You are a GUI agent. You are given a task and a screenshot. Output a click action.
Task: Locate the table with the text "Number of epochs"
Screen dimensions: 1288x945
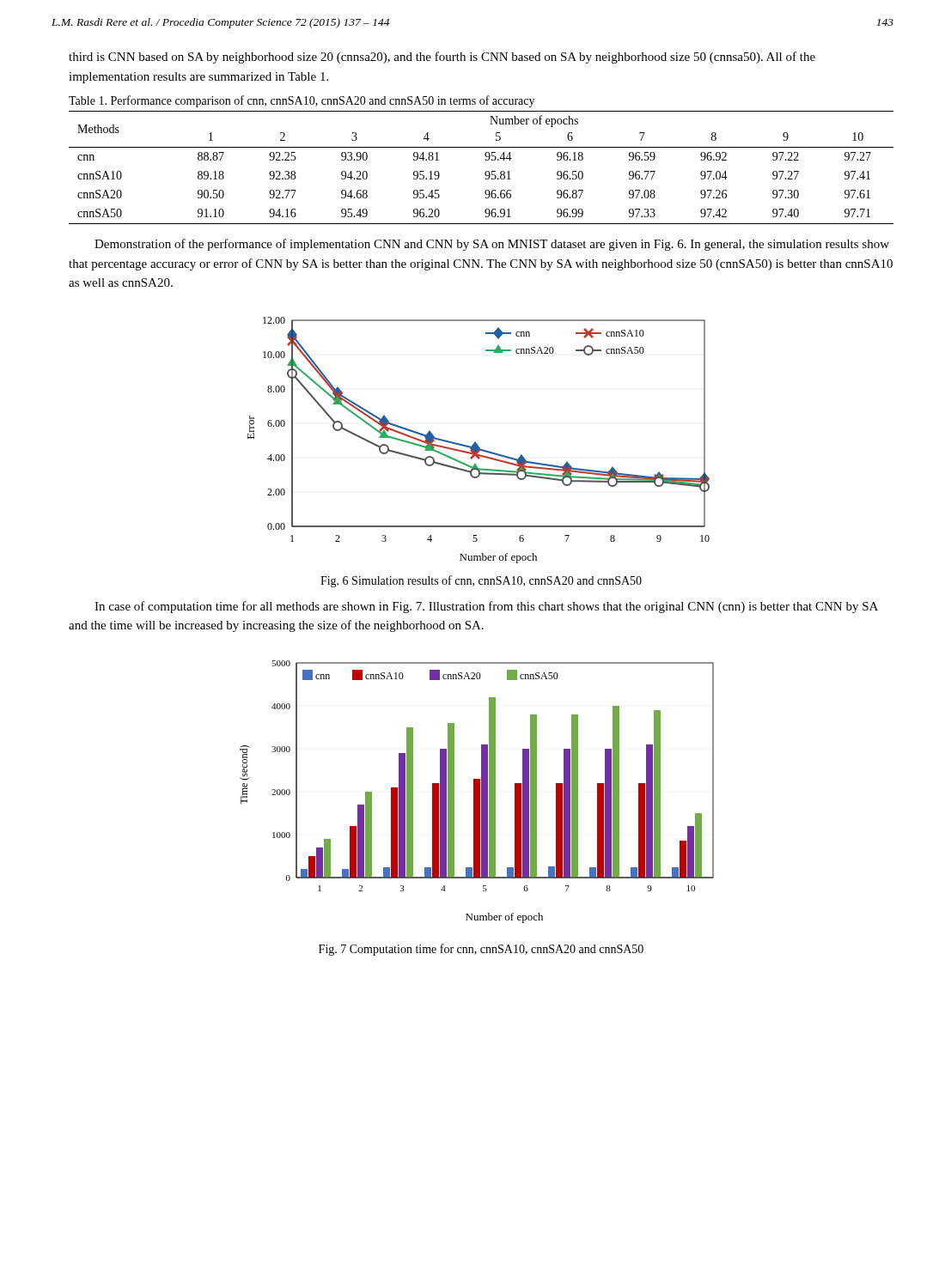click(x=481, y=167)
